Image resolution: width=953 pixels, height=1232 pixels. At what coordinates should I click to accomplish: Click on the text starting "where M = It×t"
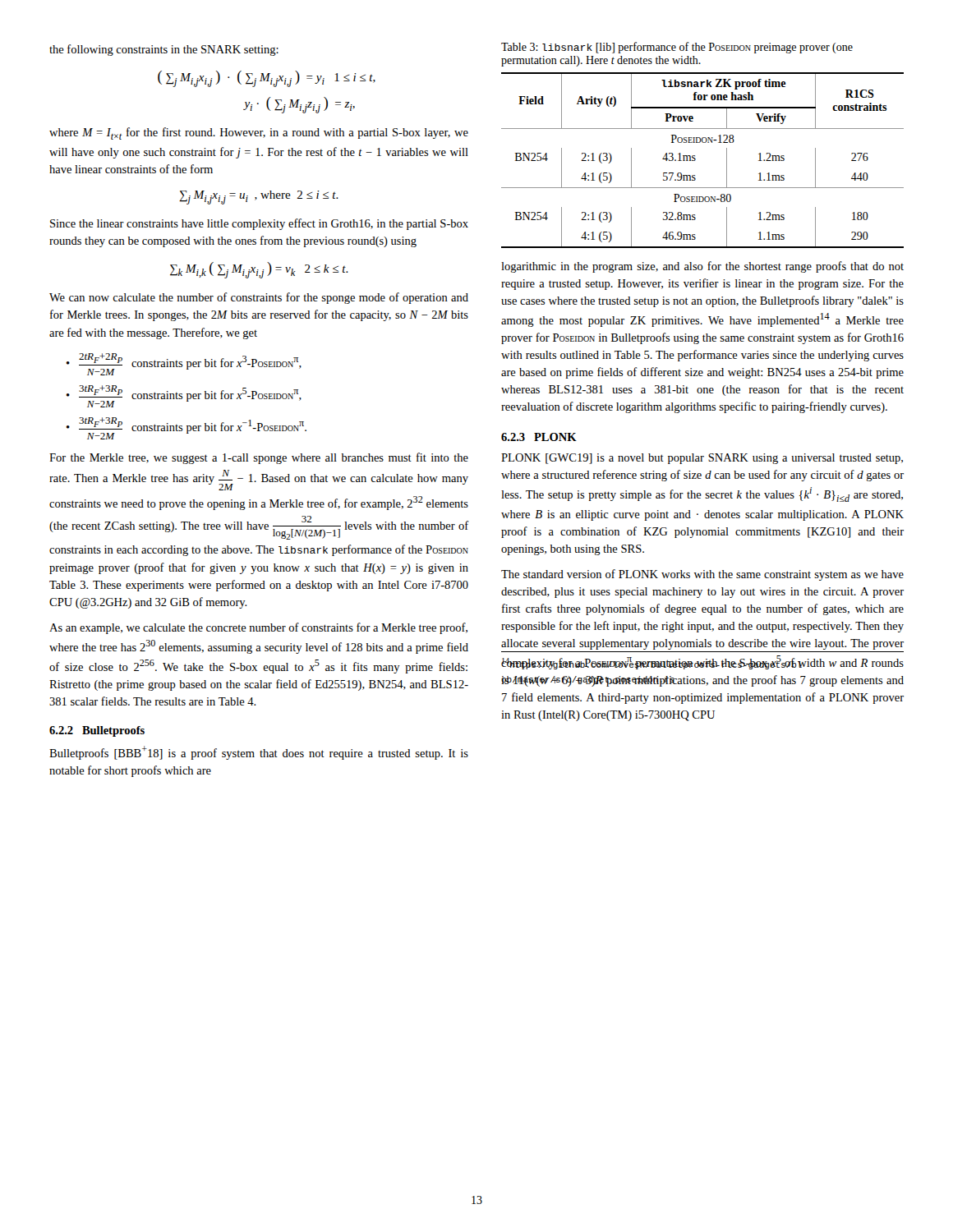click(x=259, y=151)
